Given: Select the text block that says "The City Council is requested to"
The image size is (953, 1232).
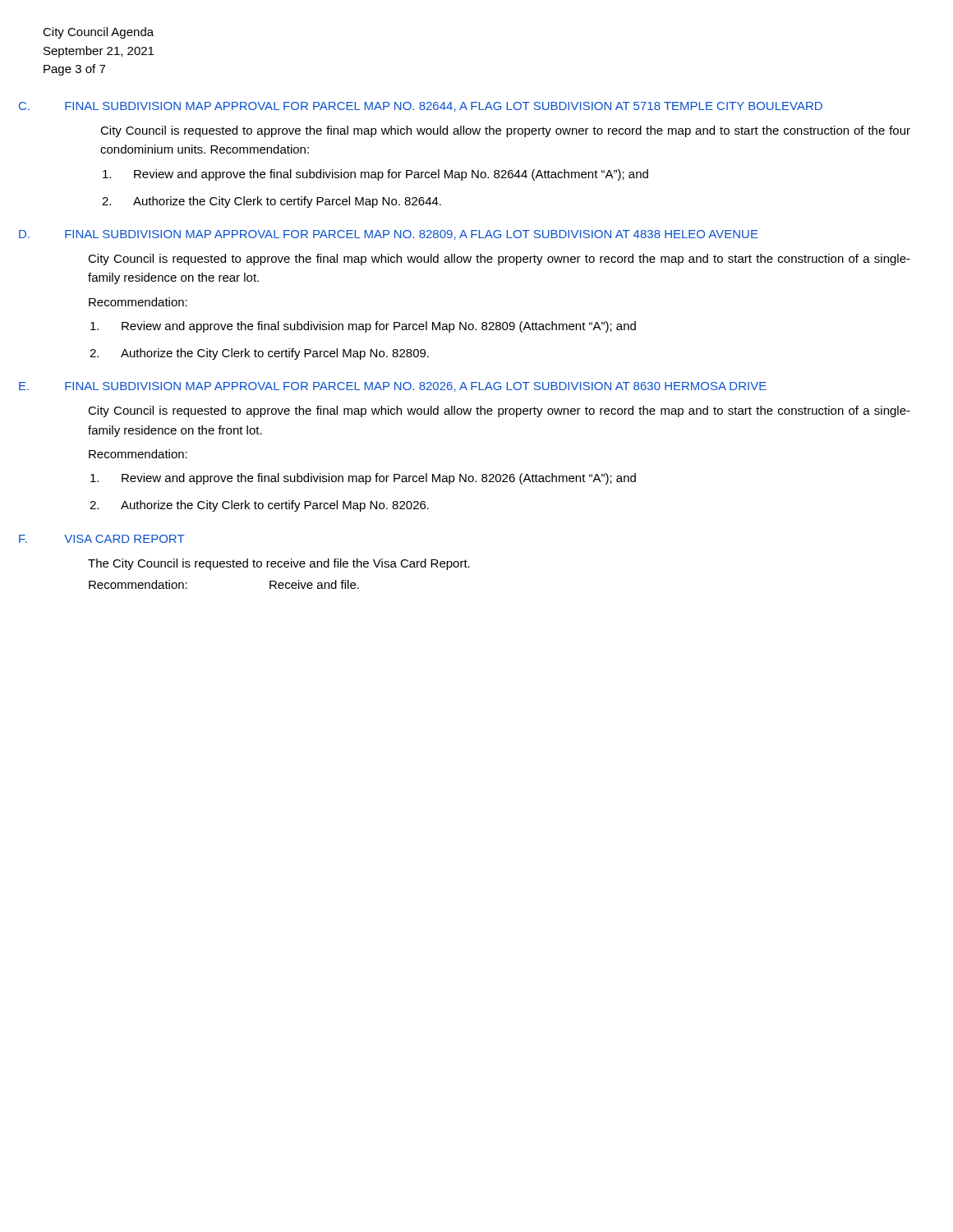Looking at the screenshot, I should pos(279,563).
